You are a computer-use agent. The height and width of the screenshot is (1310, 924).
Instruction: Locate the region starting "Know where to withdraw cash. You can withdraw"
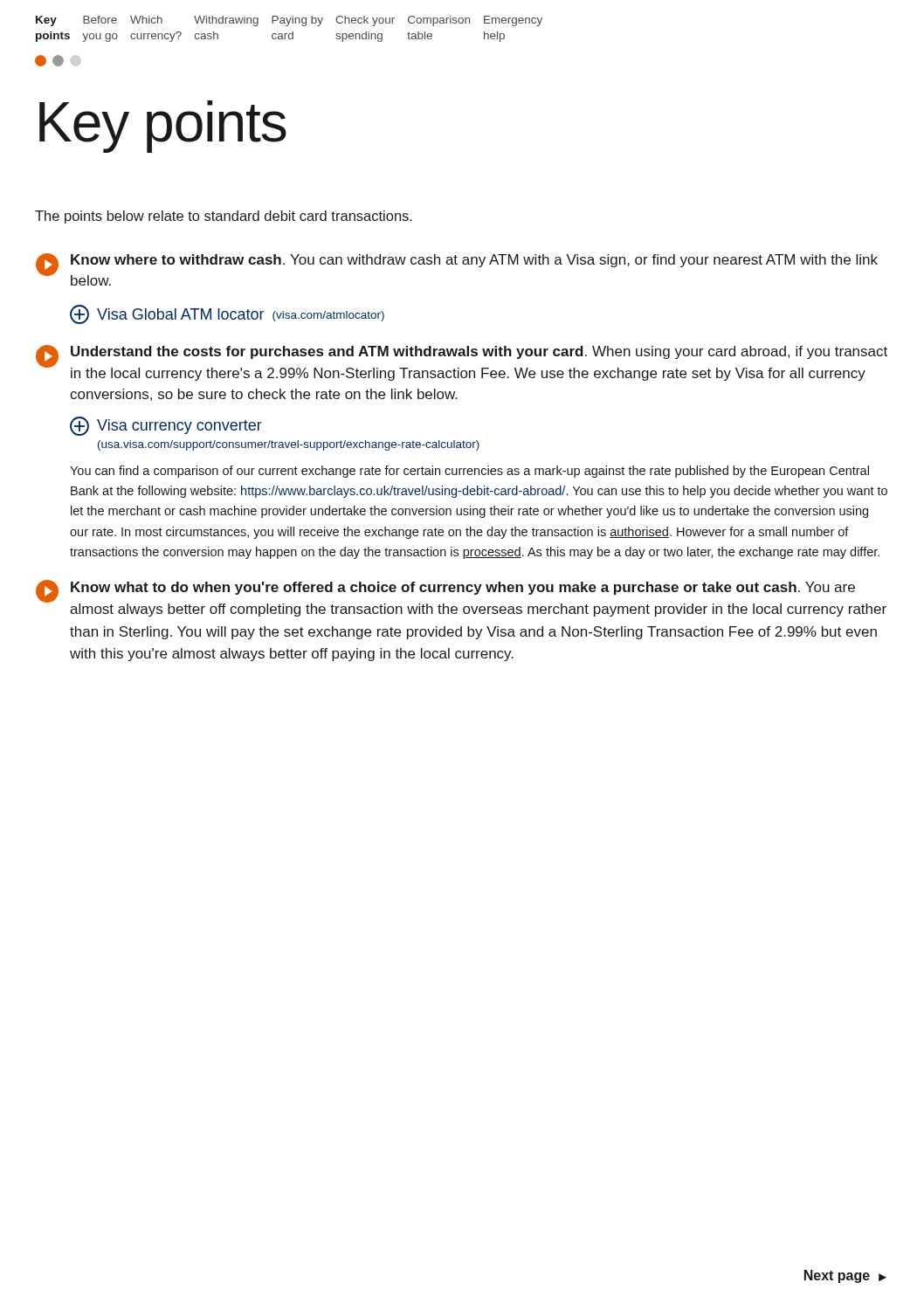point(462,271)
